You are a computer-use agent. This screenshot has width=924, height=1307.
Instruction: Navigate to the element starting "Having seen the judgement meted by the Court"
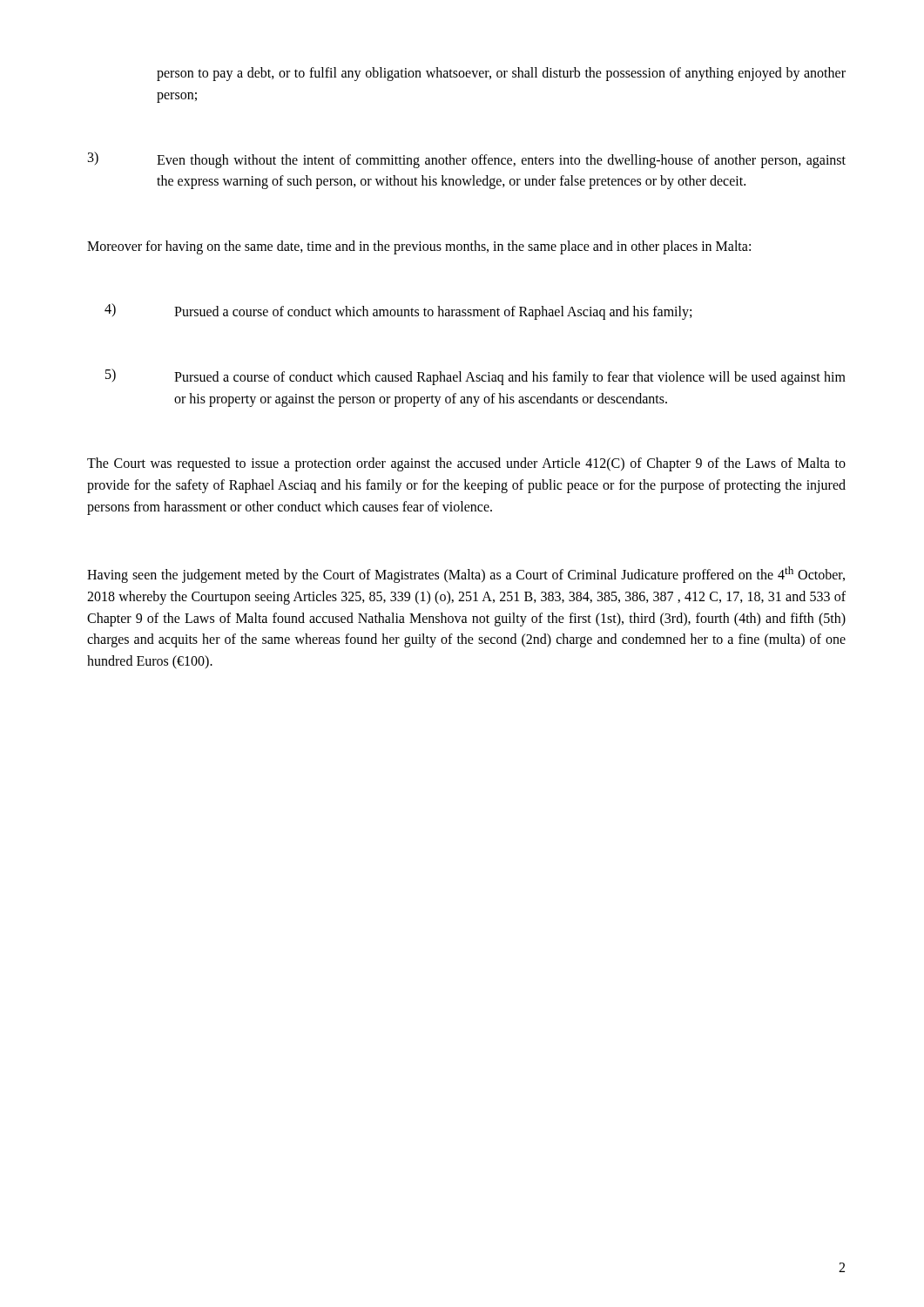pos(466,616)
